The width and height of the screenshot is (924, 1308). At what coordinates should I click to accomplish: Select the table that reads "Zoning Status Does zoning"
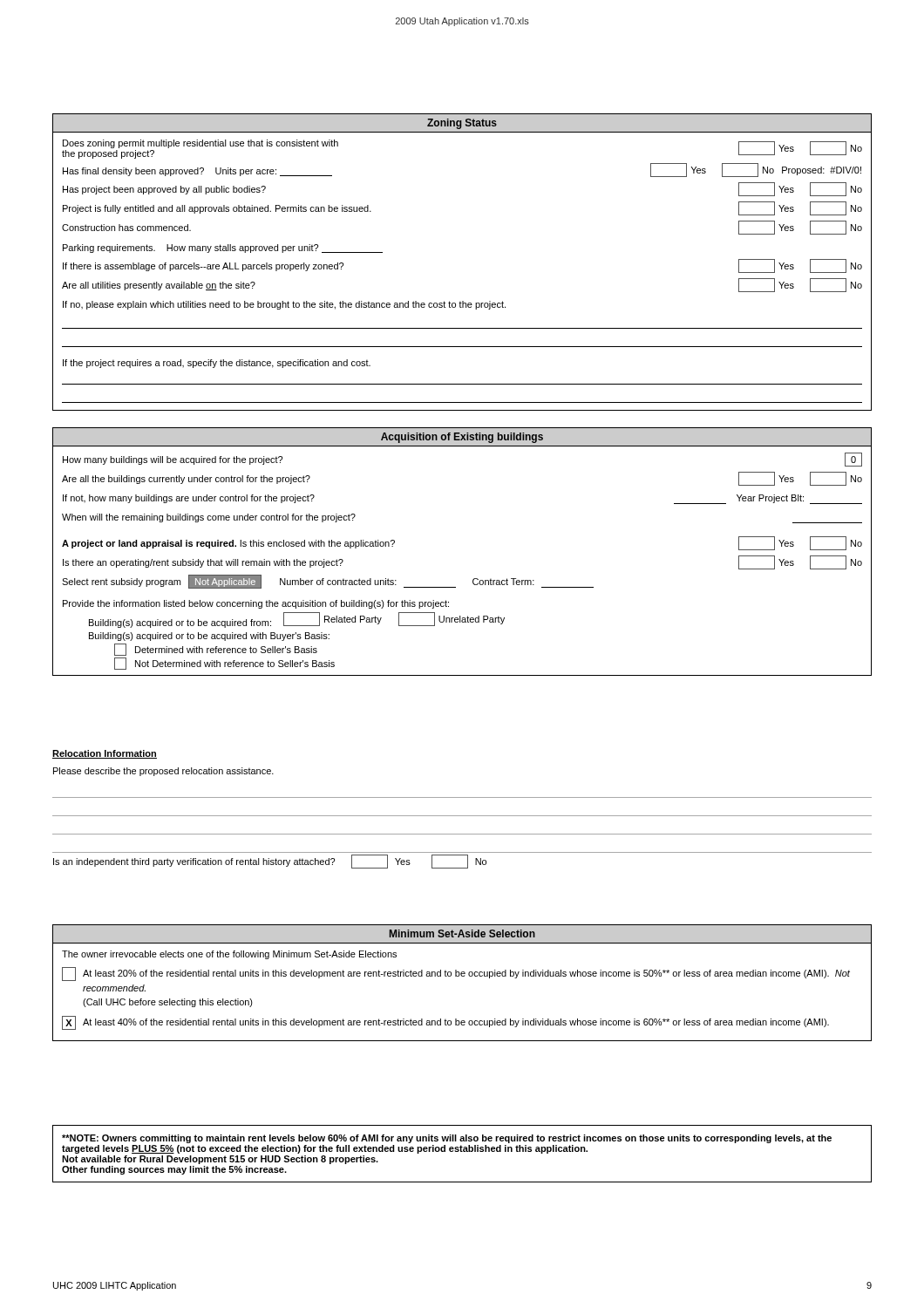click(x=462, y=262)
